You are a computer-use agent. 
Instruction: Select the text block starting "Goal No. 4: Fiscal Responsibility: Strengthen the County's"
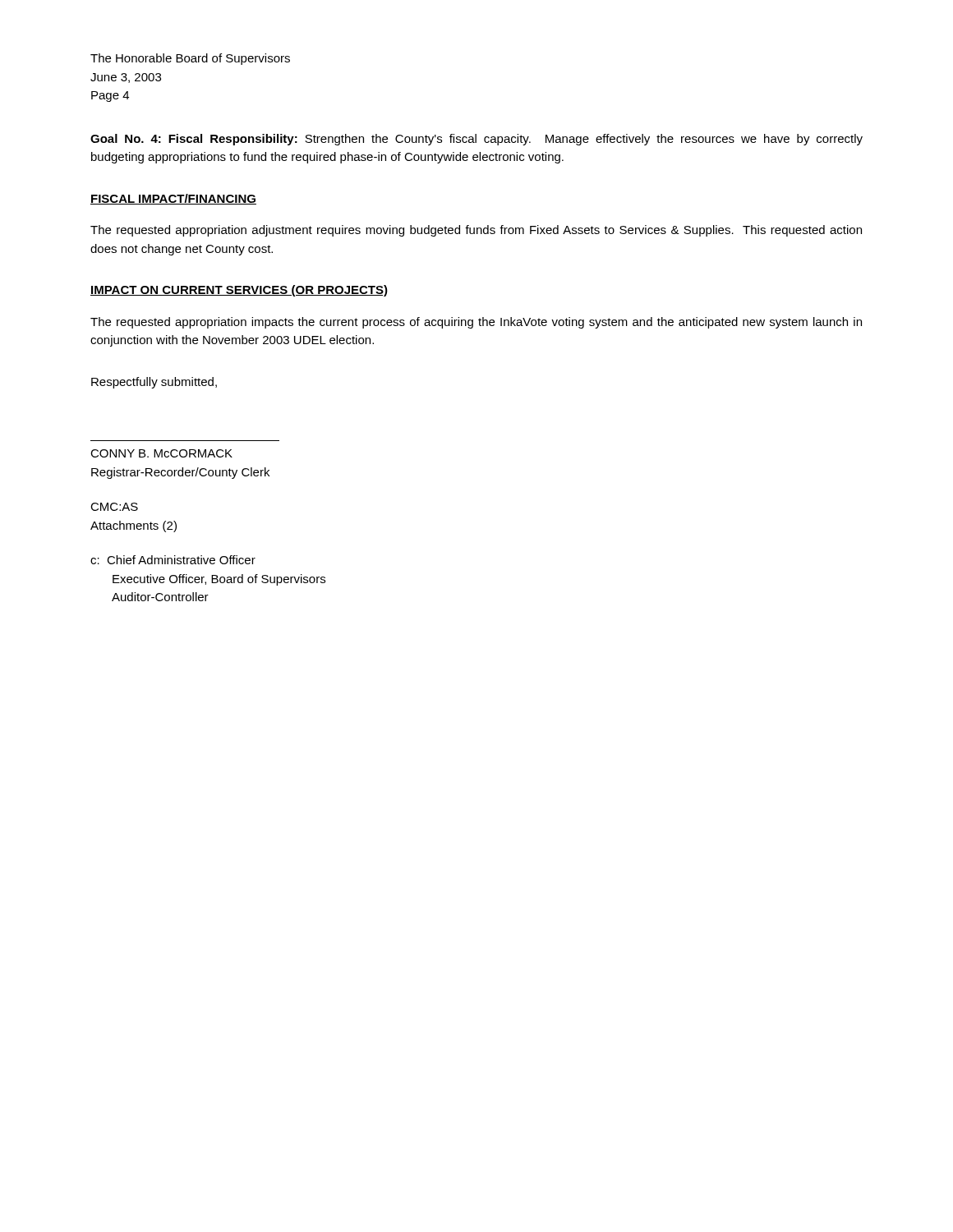pyautogui.click(x=476, y=147)
